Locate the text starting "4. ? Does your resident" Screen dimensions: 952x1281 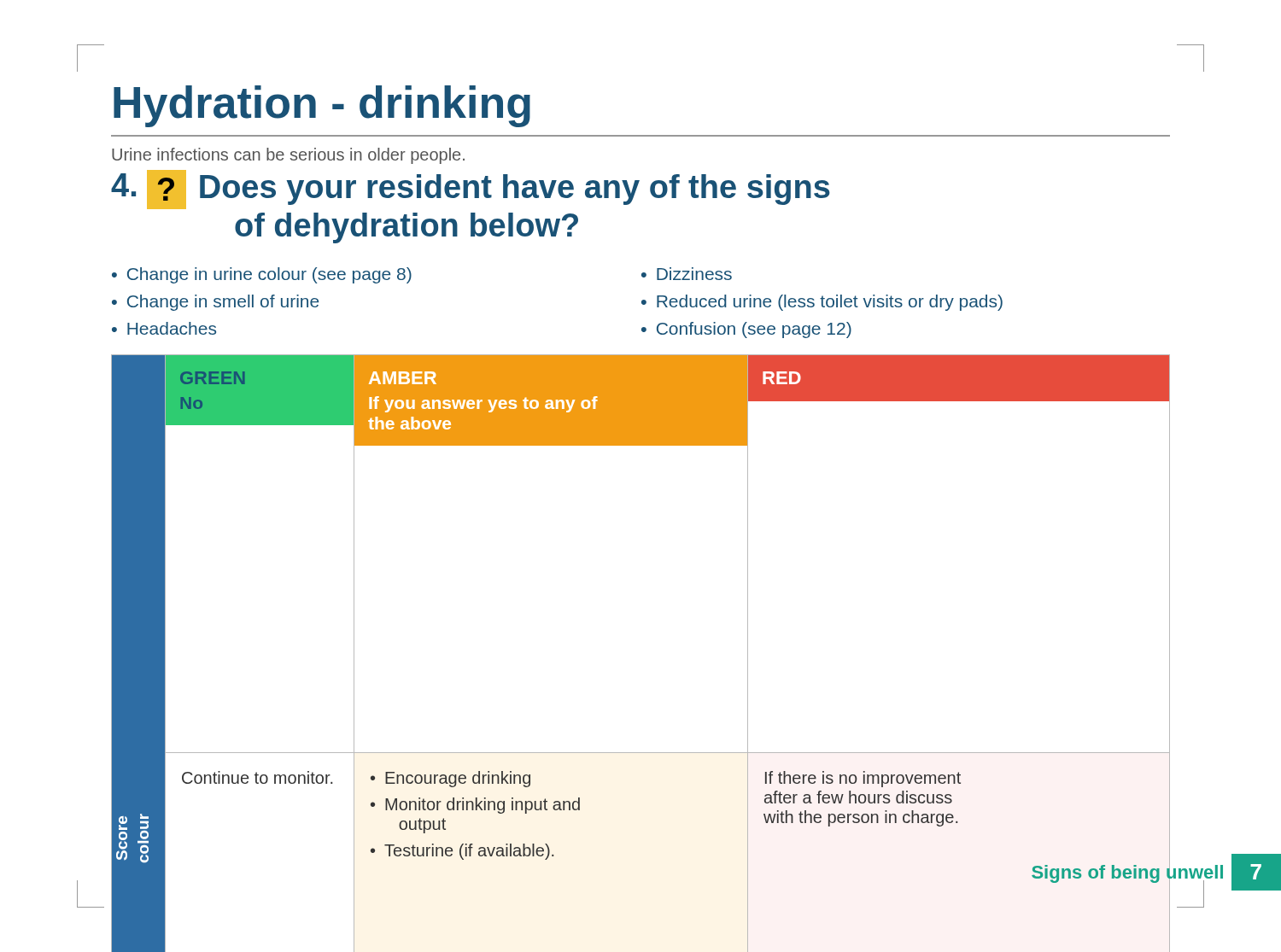(640, 206)
